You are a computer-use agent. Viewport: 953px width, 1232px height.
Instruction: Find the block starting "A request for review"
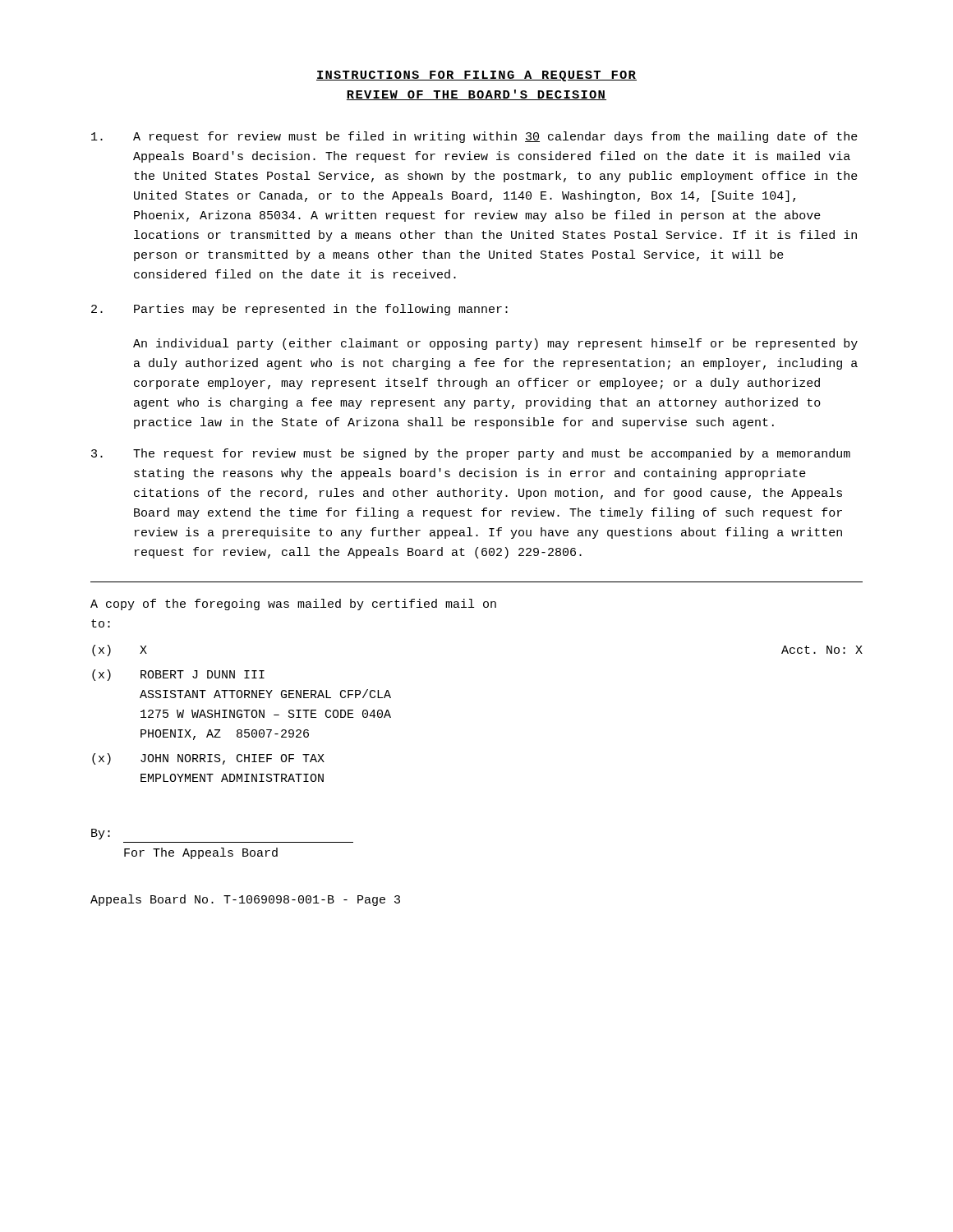coord(476,207)
